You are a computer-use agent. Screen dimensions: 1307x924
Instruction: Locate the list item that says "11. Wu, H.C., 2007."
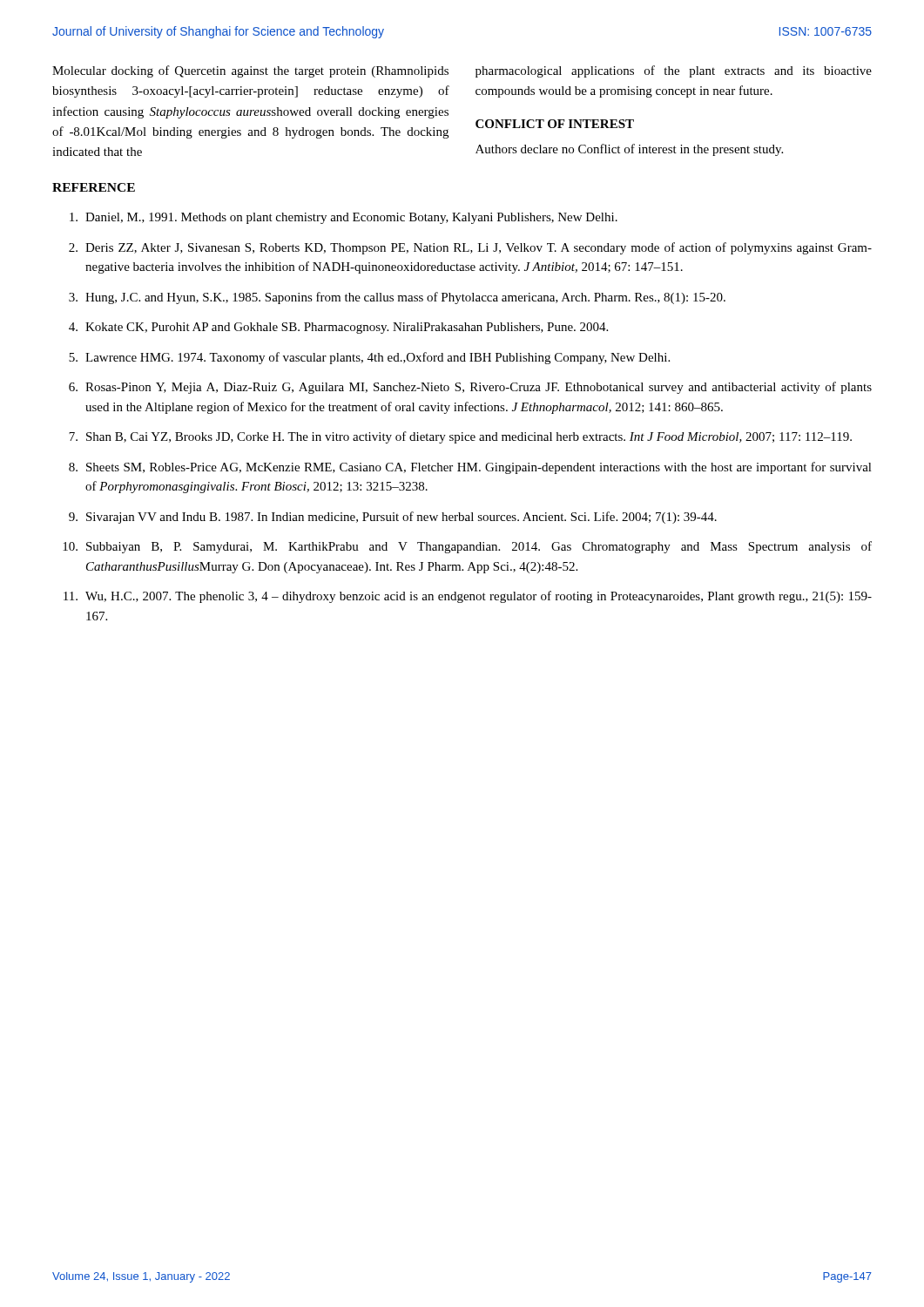(462, 606)
